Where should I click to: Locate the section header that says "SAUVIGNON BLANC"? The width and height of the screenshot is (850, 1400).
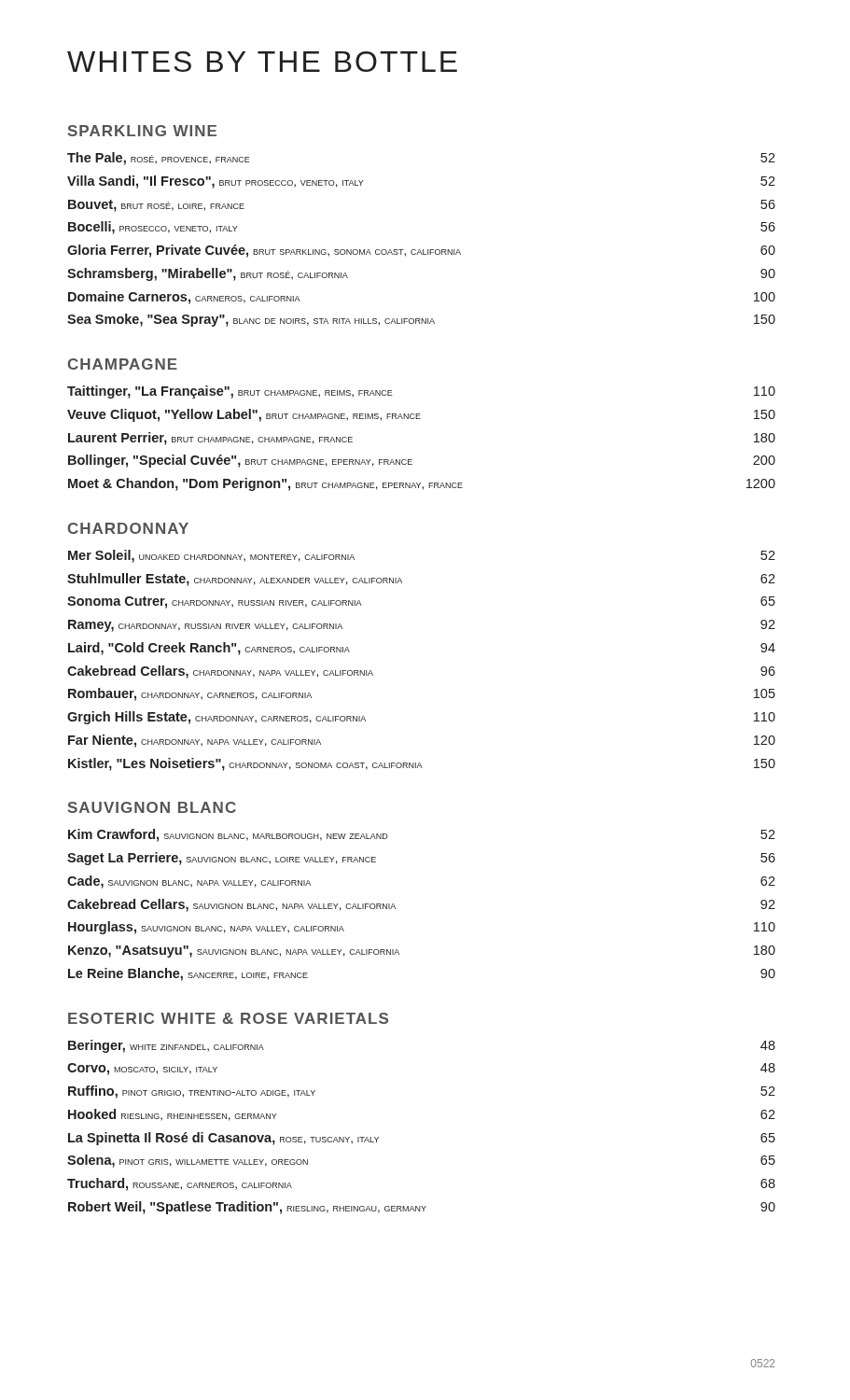click(x=152, y=807)
